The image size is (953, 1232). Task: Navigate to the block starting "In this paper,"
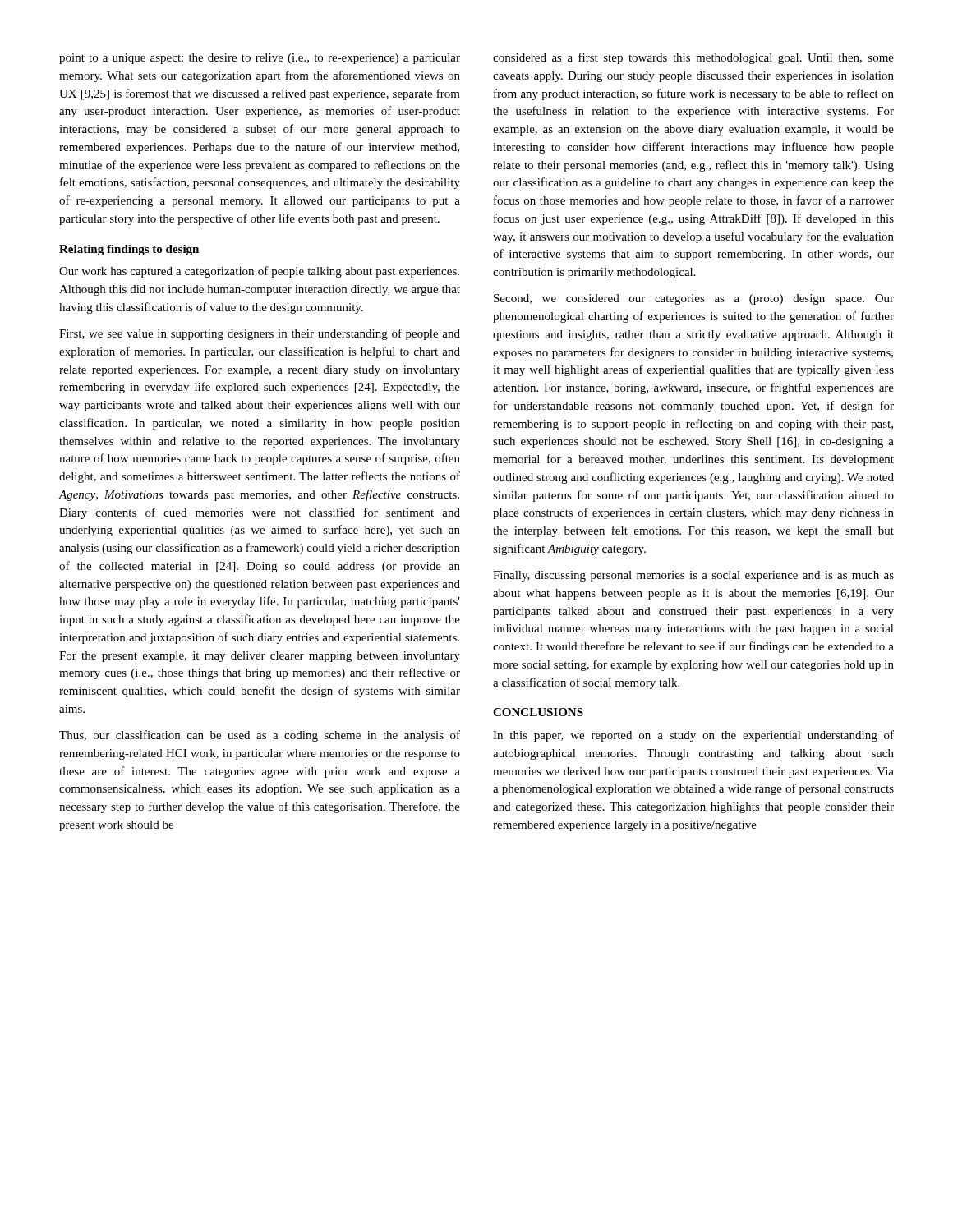693,780
